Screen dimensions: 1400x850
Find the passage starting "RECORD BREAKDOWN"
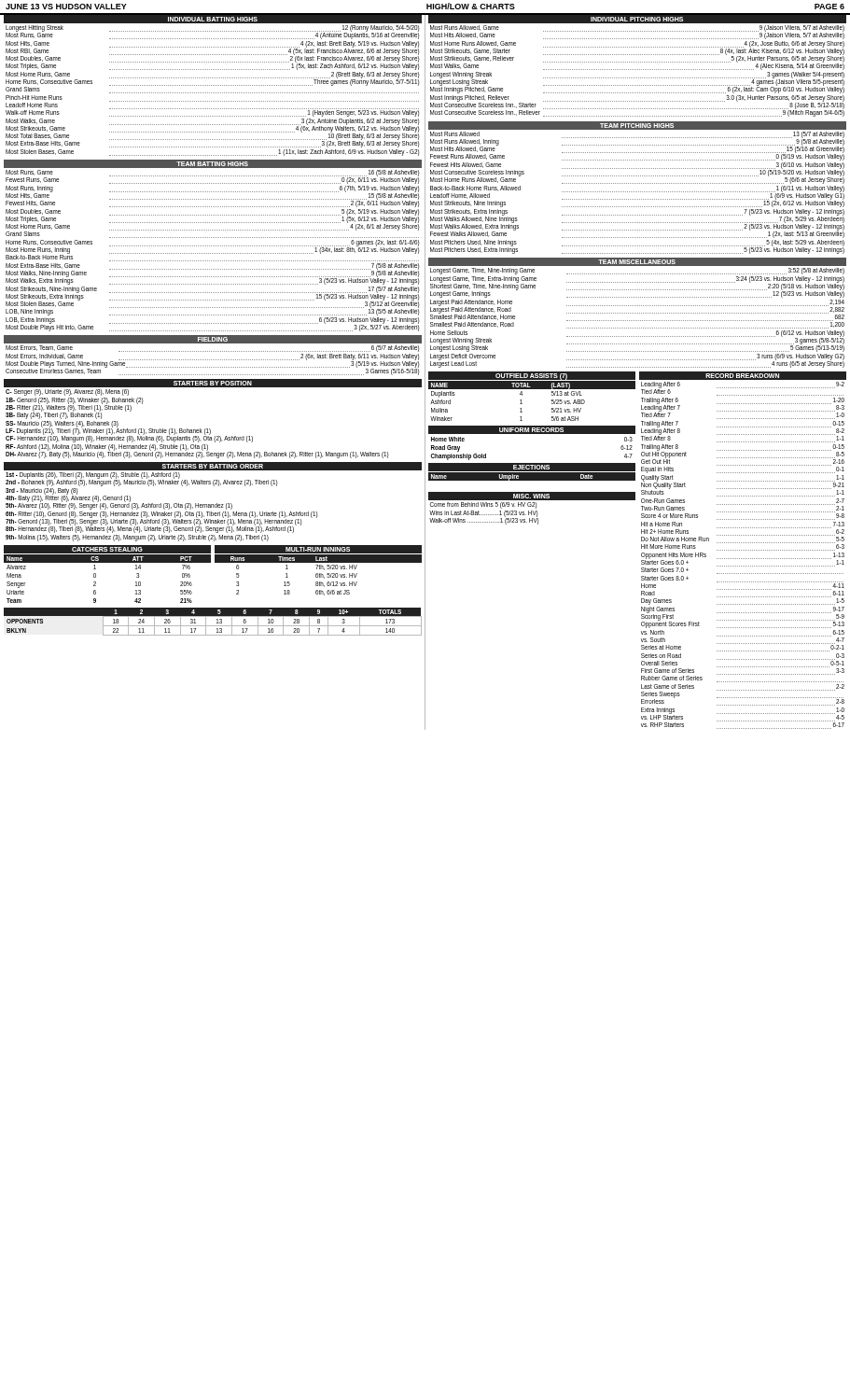pos(743,376)
